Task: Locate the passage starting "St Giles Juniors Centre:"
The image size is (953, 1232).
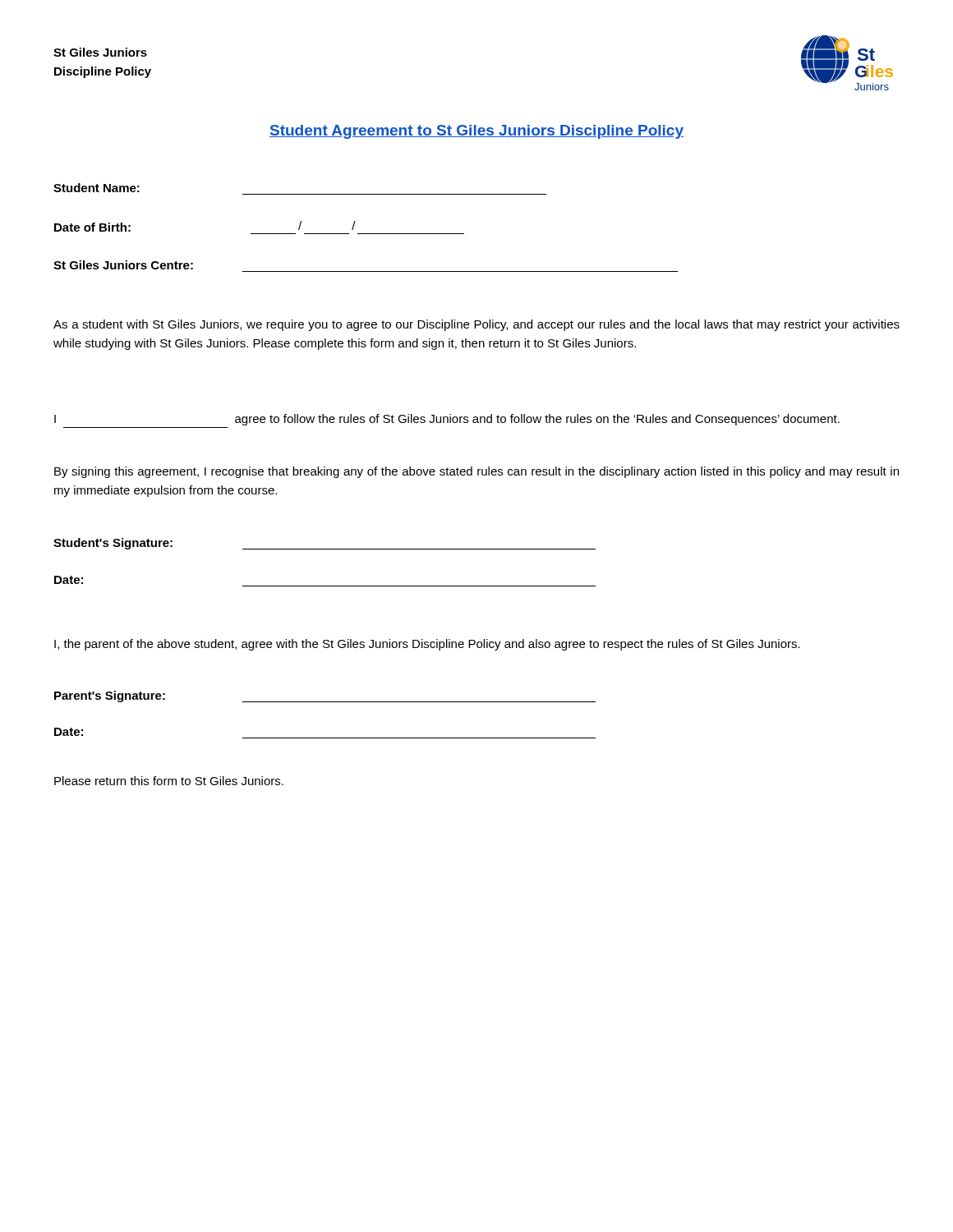Action: [476, 264]
